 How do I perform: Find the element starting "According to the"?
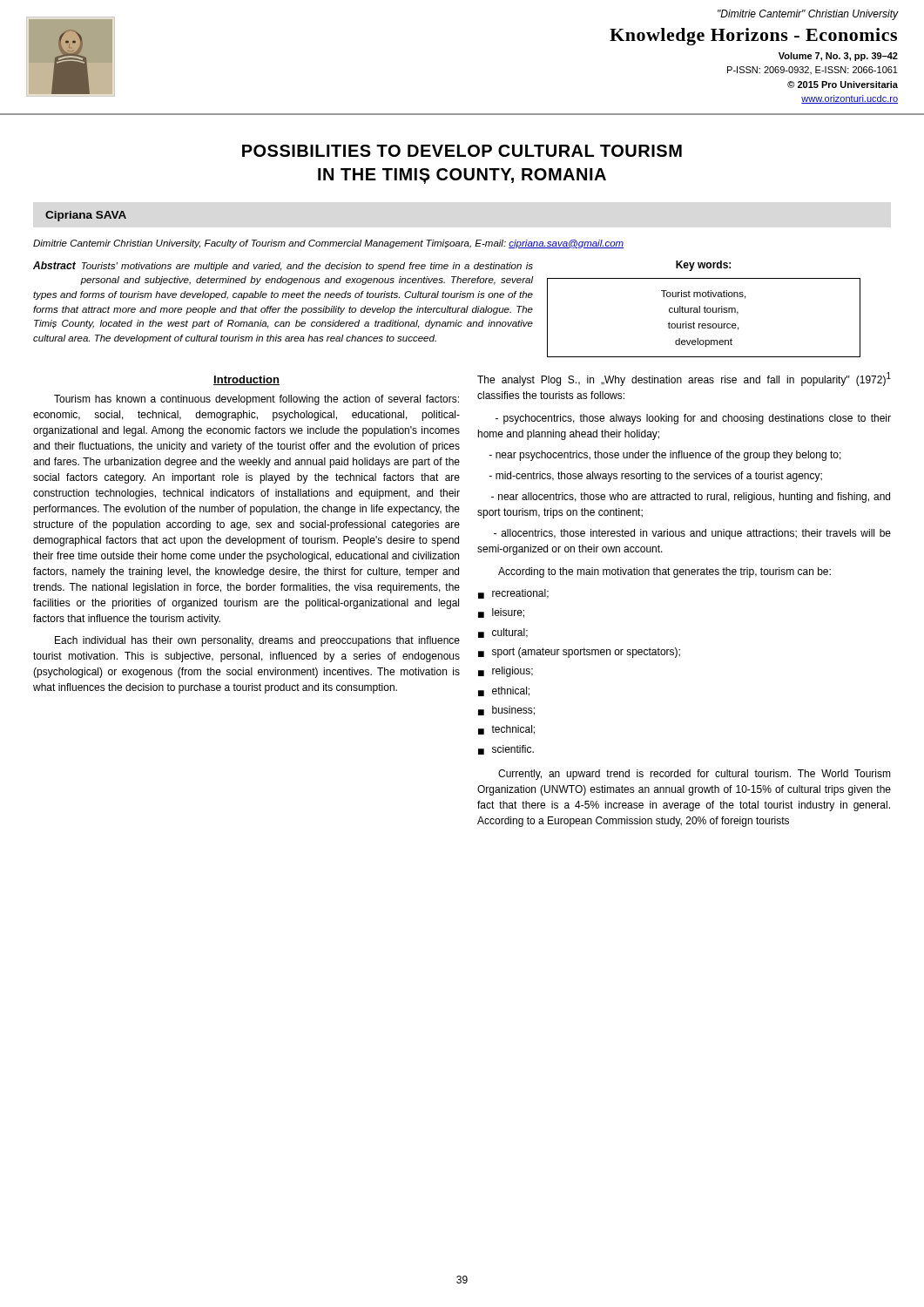684,572
